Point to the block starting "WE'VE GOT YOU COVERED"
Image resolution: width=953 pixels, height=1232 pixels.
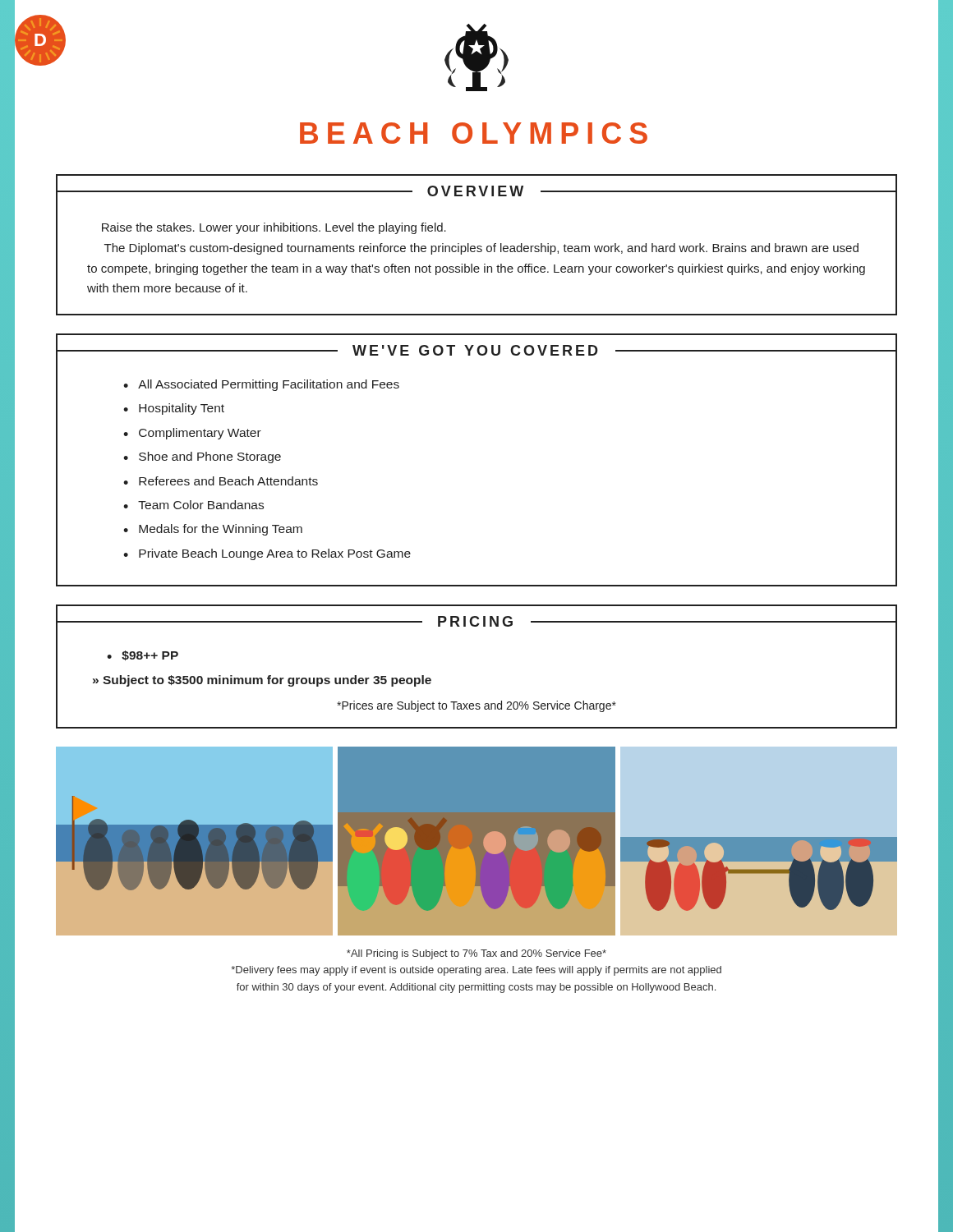476,351
